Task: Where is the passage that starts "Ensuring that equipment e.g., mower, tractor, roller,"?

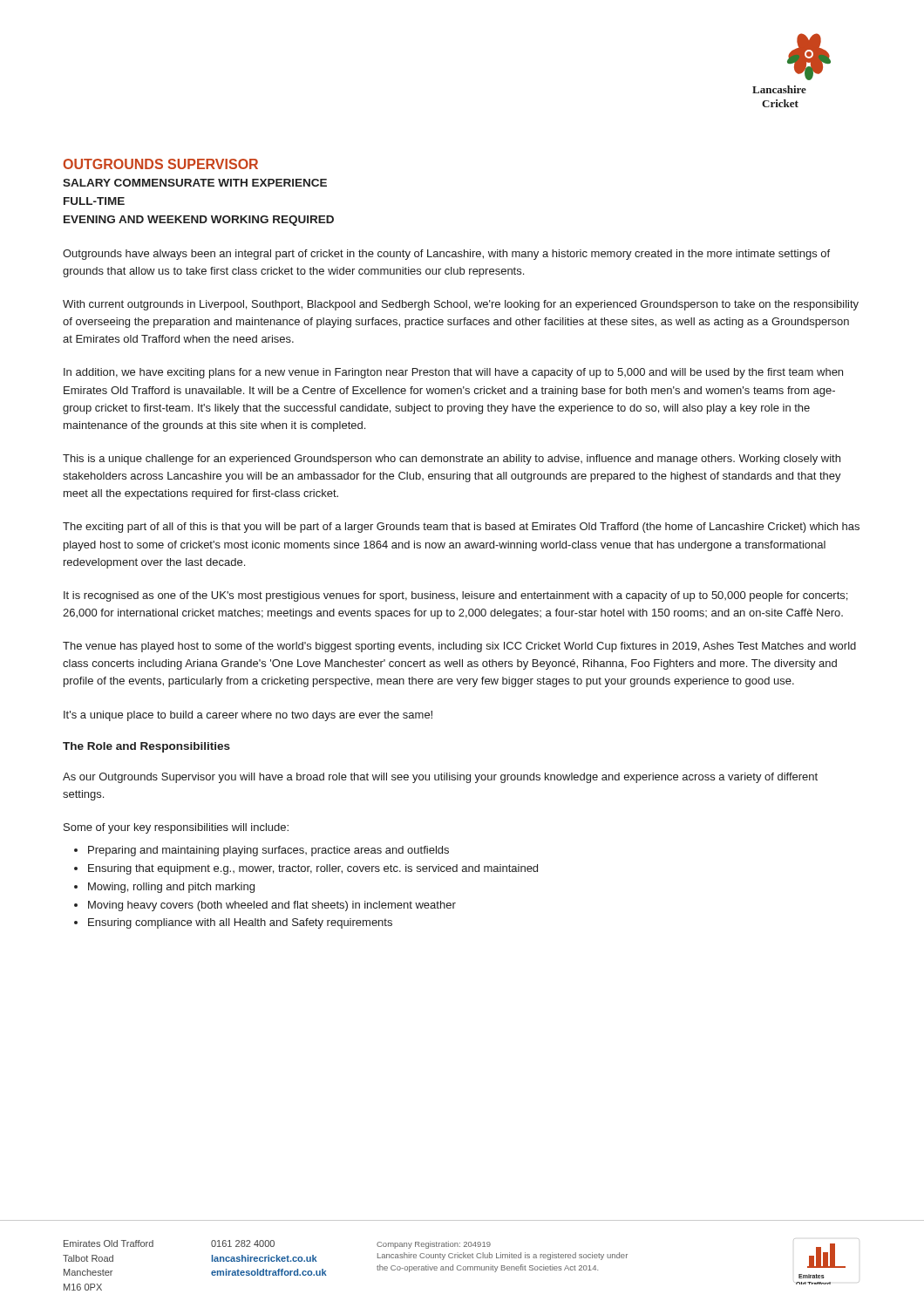Action: (x=313, y=868)
